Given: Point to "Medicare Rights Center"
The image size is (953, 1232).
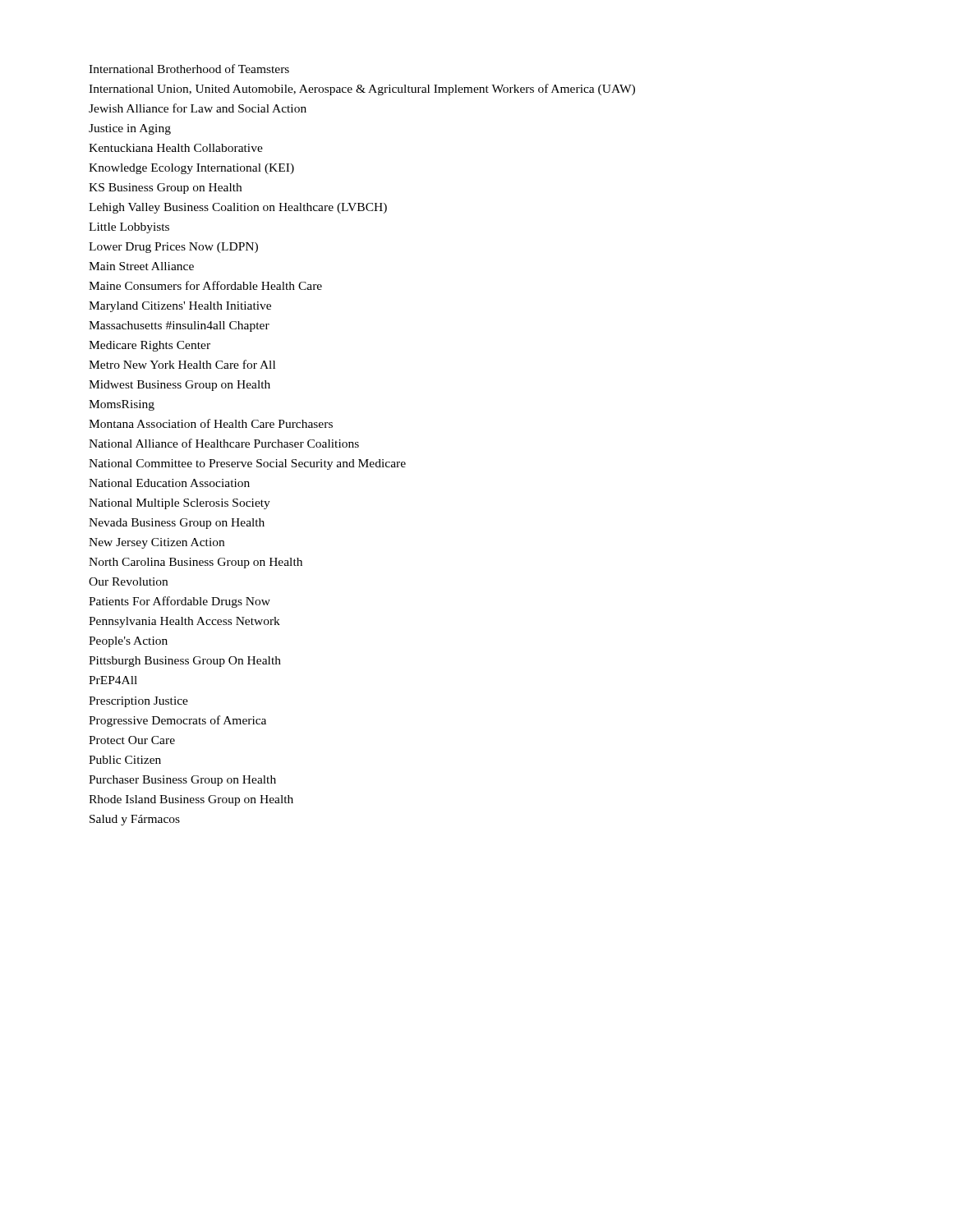Looking at the screenshot, I should (150, 345).
